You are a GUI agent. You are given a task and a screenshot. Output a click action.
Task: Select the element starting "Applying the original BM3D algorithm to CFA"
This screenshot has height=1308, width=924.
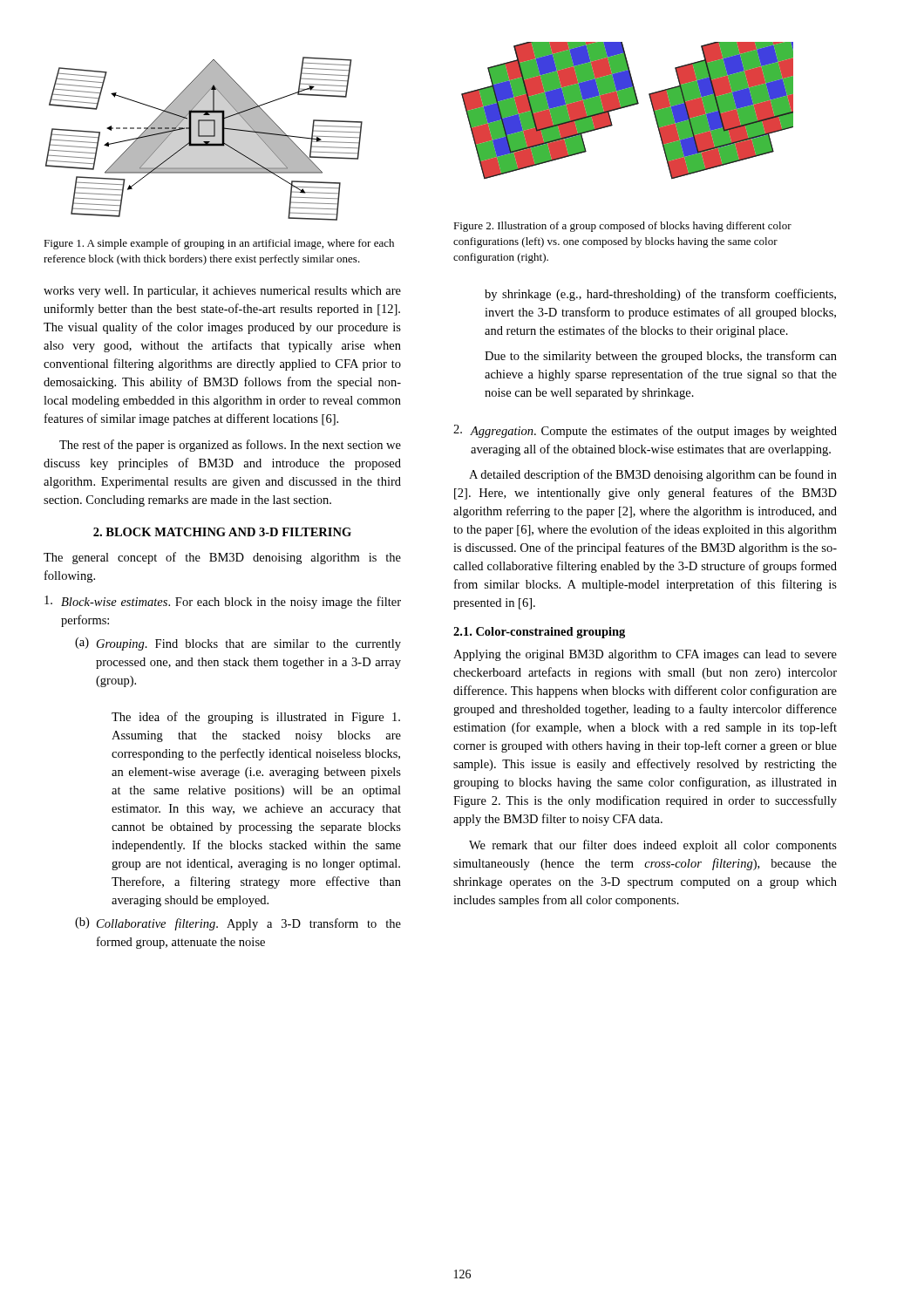[x=645, y=778]
